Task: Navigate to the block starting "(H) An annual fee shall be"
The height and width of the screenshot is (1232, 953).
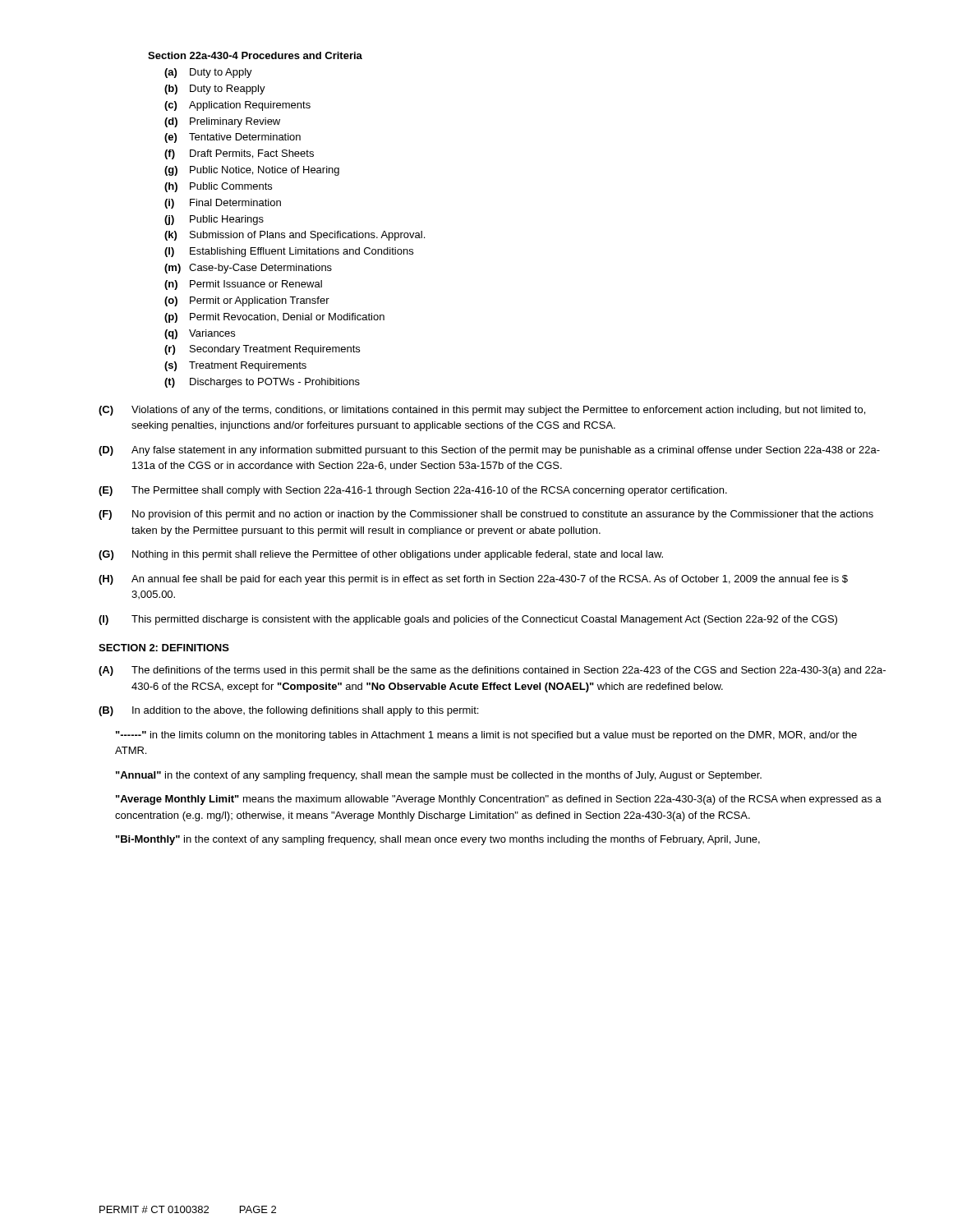Action: point(493,587)
